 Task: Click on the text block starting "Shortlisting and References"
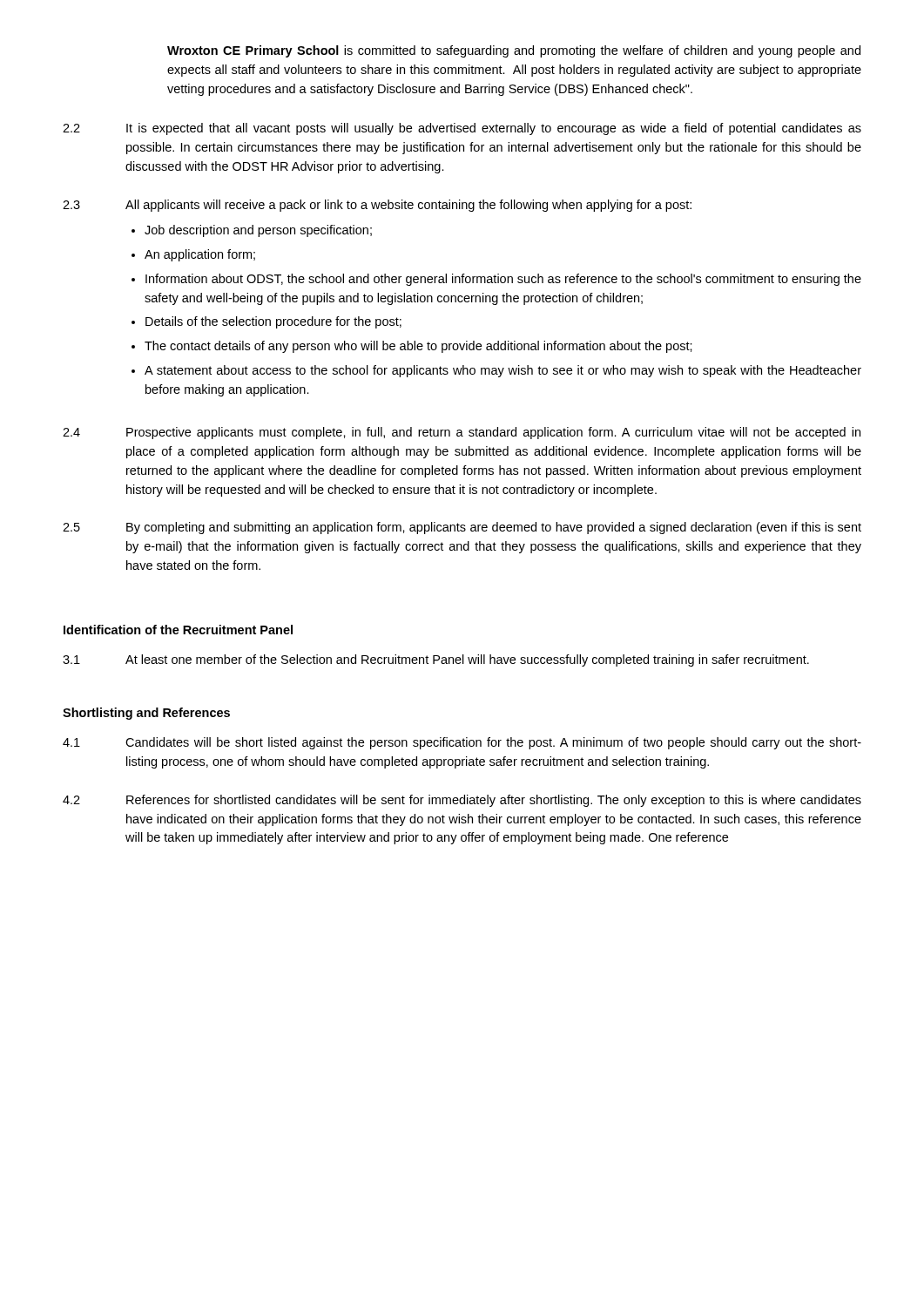147,713
